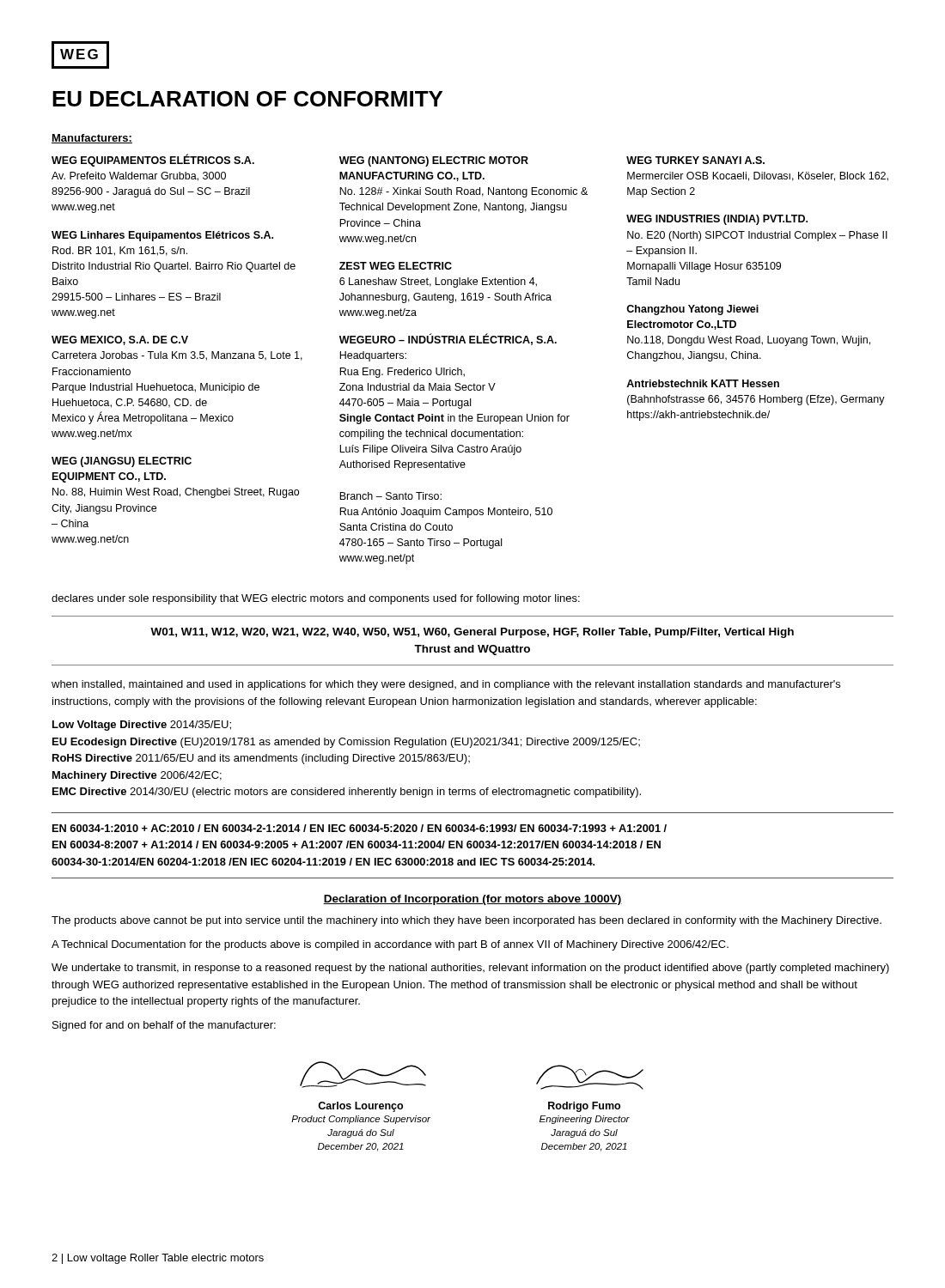Find the element starting "WEG (NANTONG) ELECTRIC MOTORMANUFACTURING CO., LTD."
945x1288 pixels.
point(464,200)
